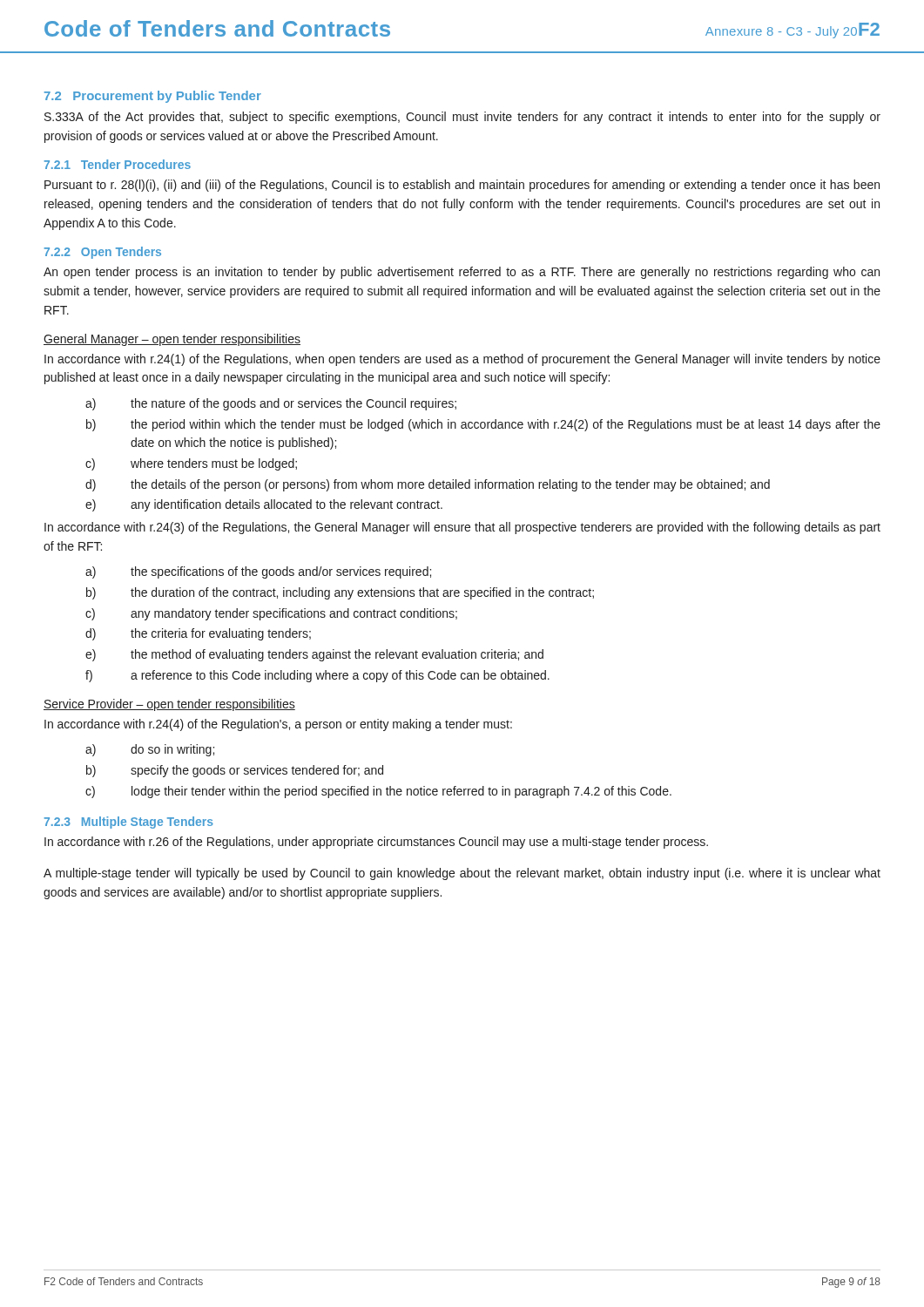Point to the block beginning "d) the criteria"
924x1307 pixels.
coord(198,634)
